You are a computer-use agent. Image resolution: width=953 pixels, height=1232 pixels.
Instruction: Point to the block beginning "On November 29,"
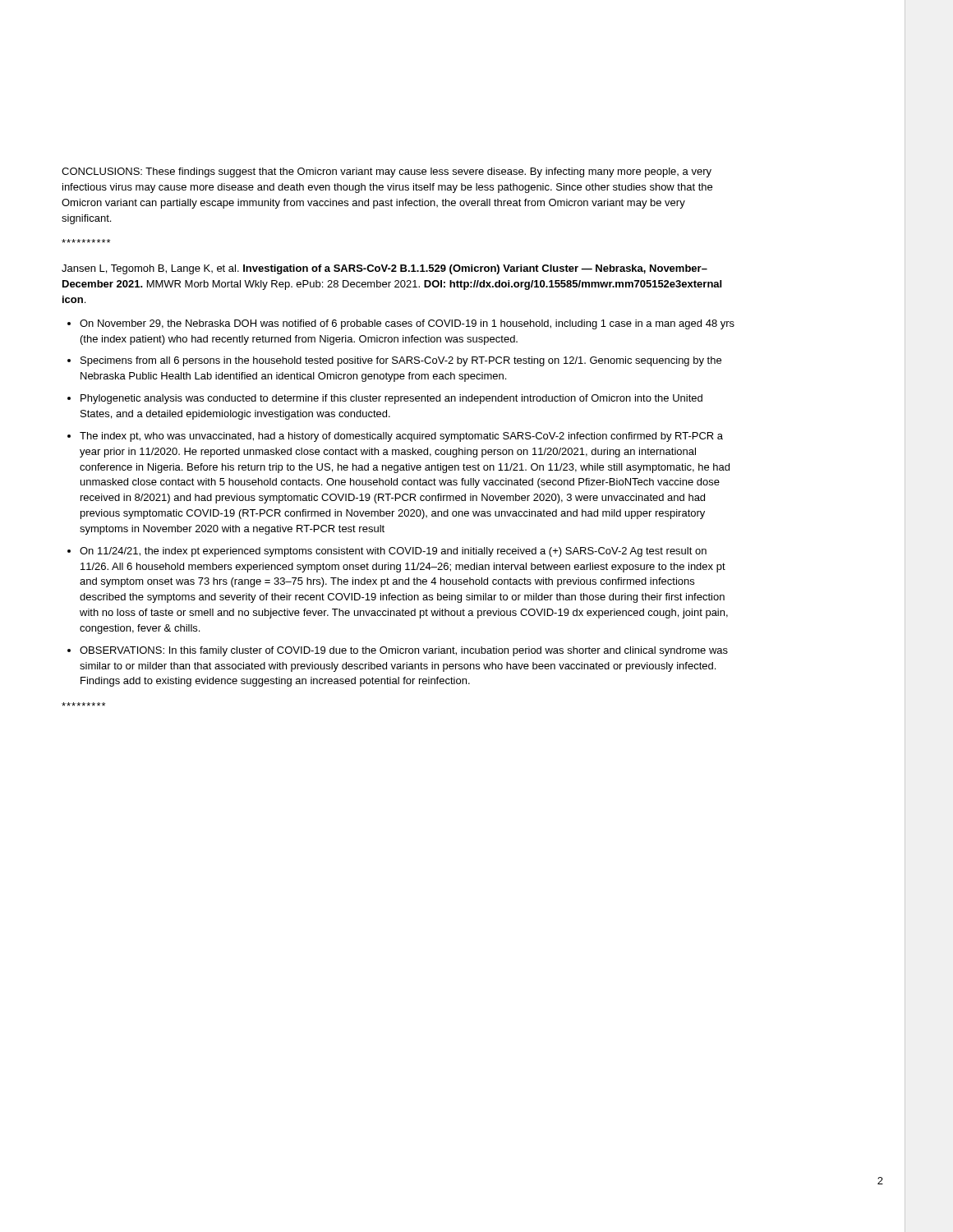(407, 331)
